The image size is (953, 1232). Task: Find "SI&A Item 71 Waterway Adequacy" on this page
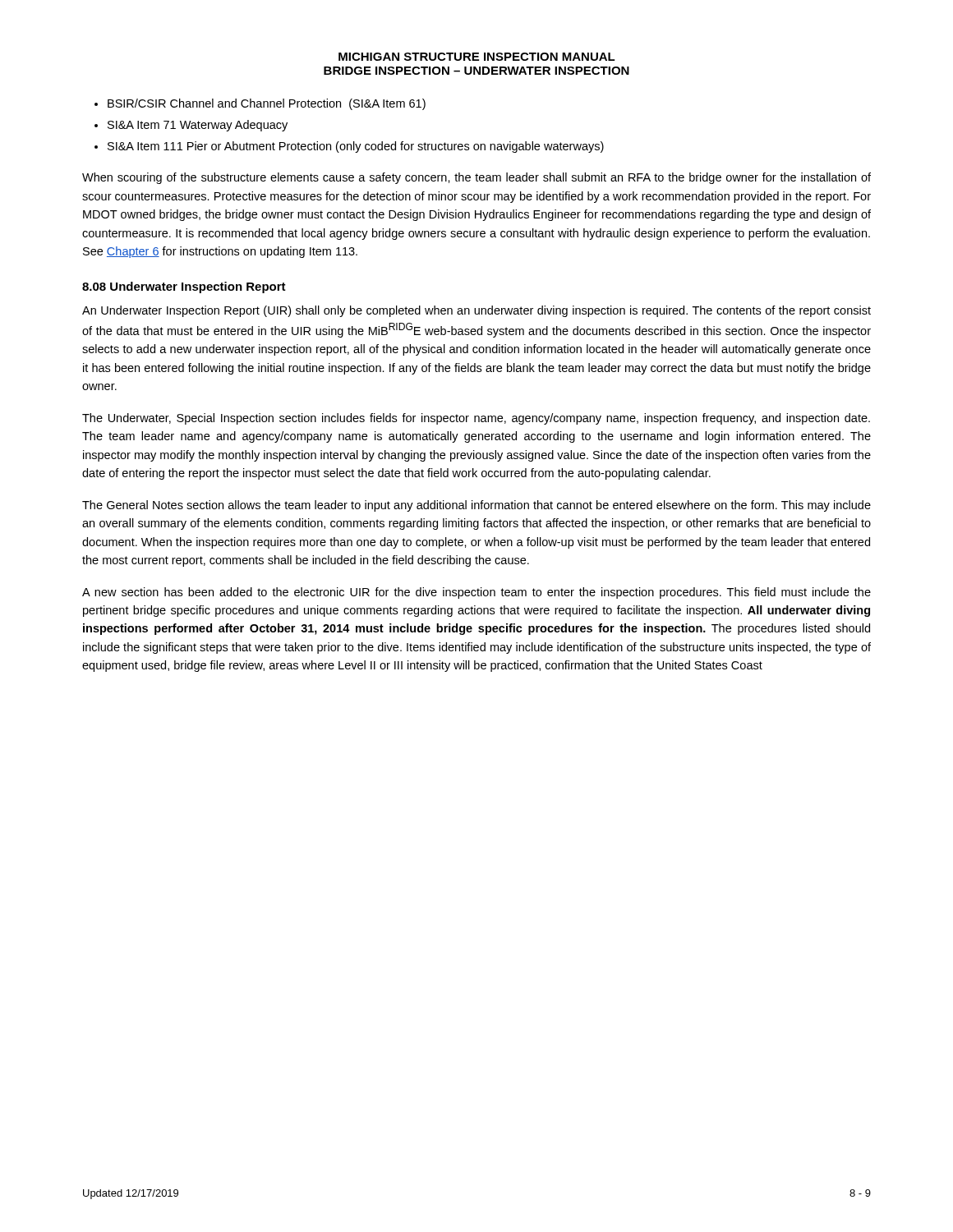pyautogui.click(x=198, y=126)
